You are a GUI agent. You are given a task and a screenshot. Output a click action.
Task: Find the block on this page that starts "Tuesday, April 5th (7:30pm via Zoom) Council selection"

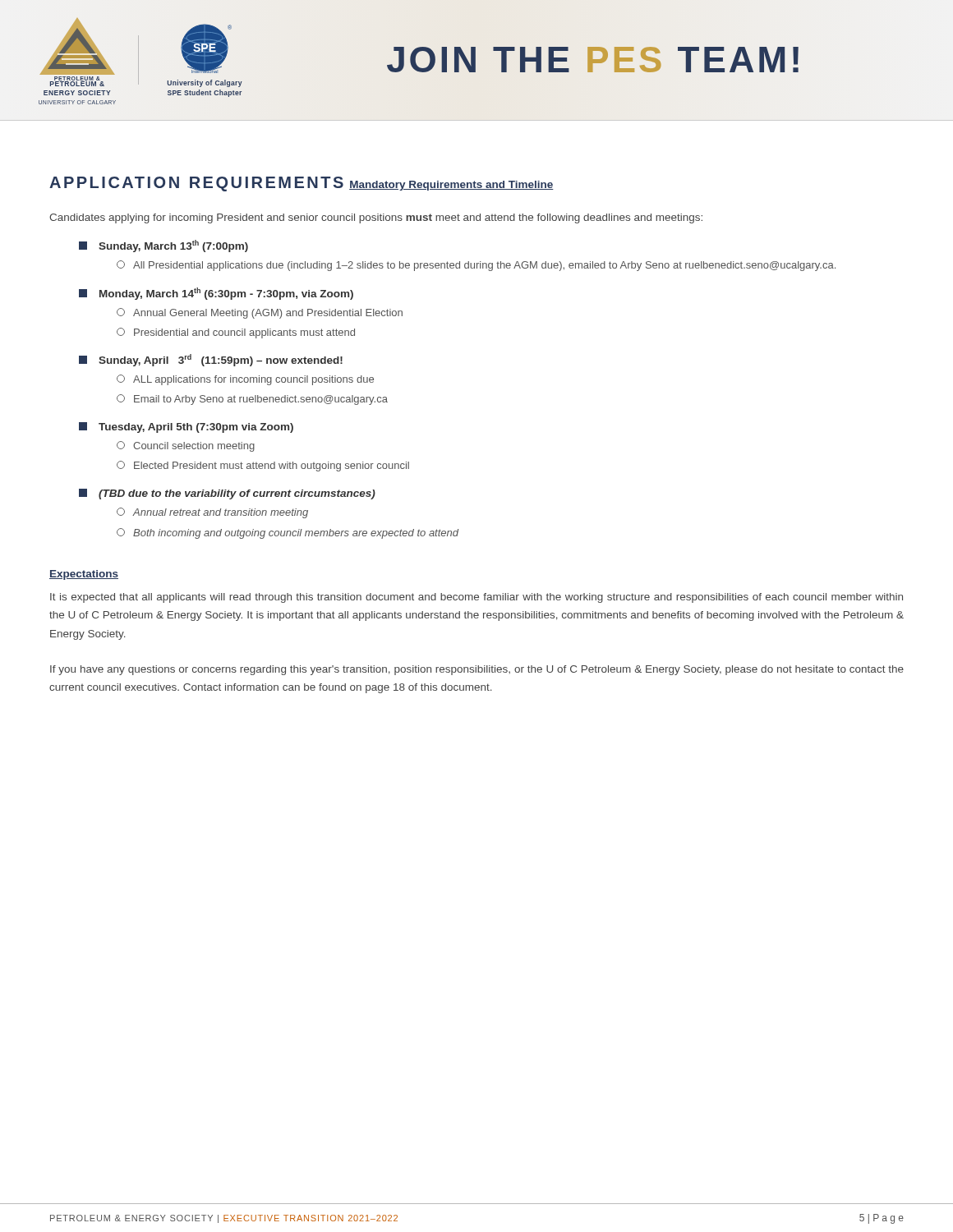click(x=244, y=448)
